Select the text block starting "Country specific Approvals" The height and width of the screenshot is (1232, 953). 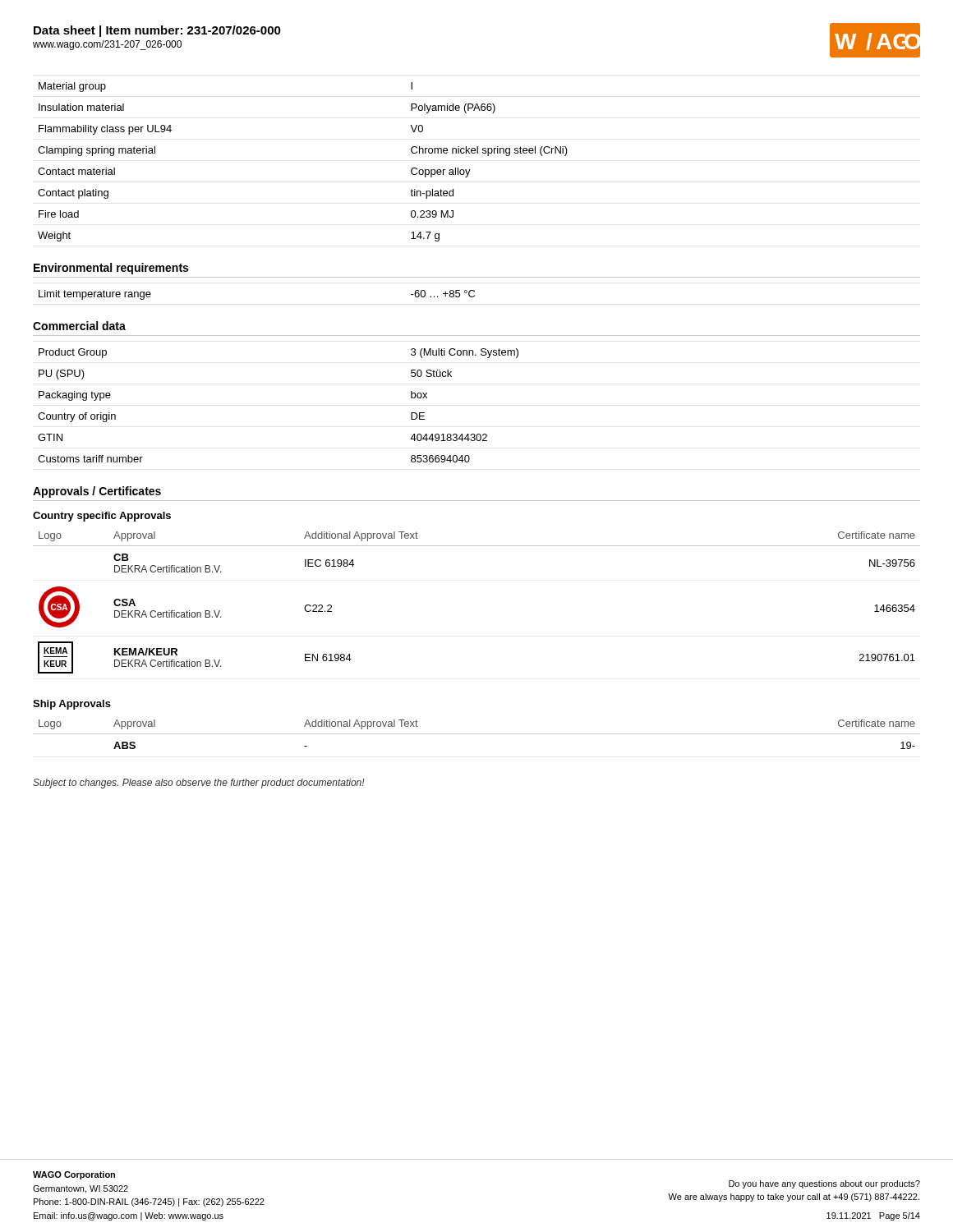[x=102, y=515]
